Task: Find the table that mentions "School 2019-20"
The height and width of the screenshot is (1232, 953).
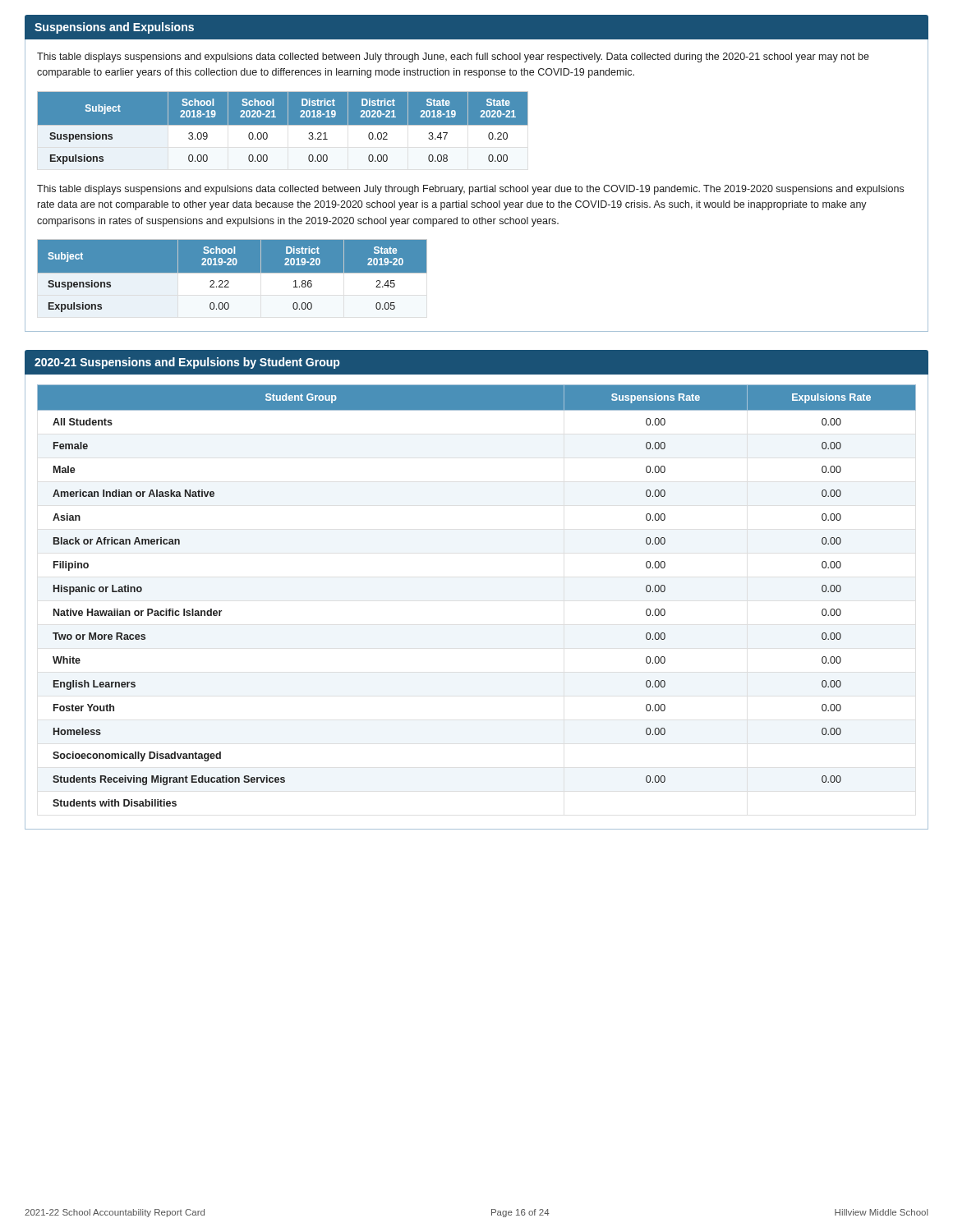Action: 476,278
